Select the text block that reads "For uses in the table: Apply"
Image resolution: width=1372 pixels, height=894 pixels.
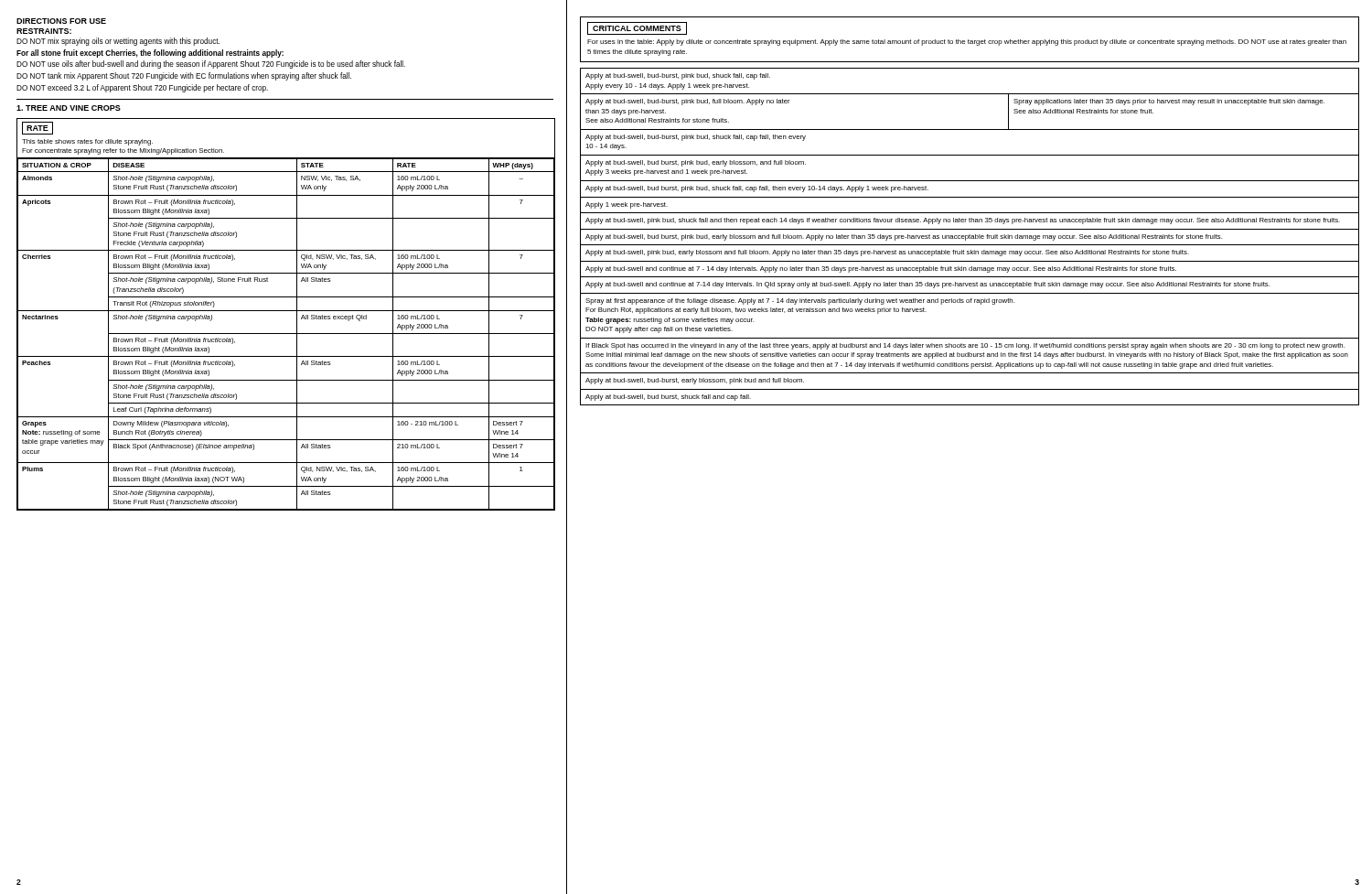967,47
